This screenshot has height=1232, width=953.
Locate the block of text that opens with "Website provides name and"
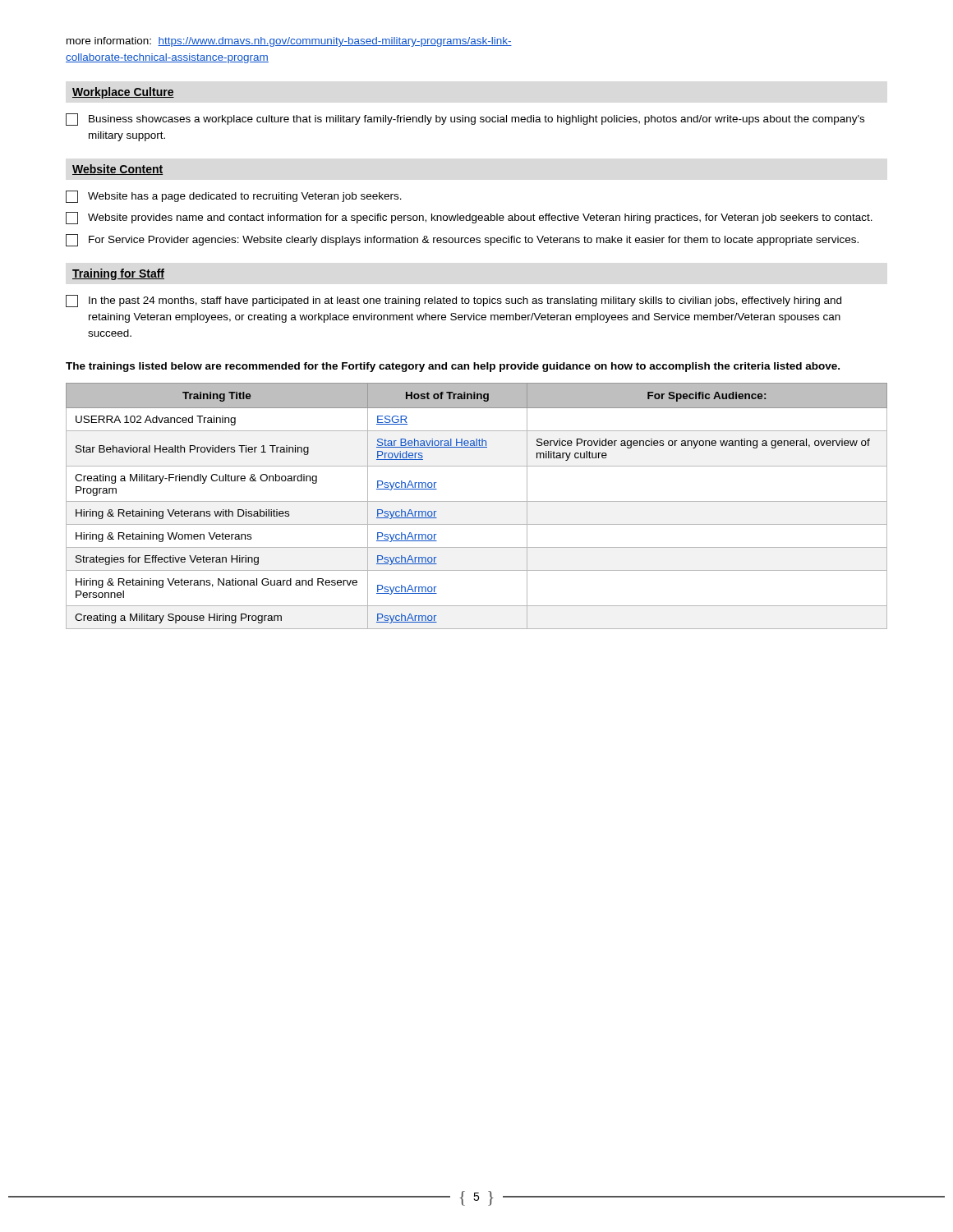pos(476,218)
